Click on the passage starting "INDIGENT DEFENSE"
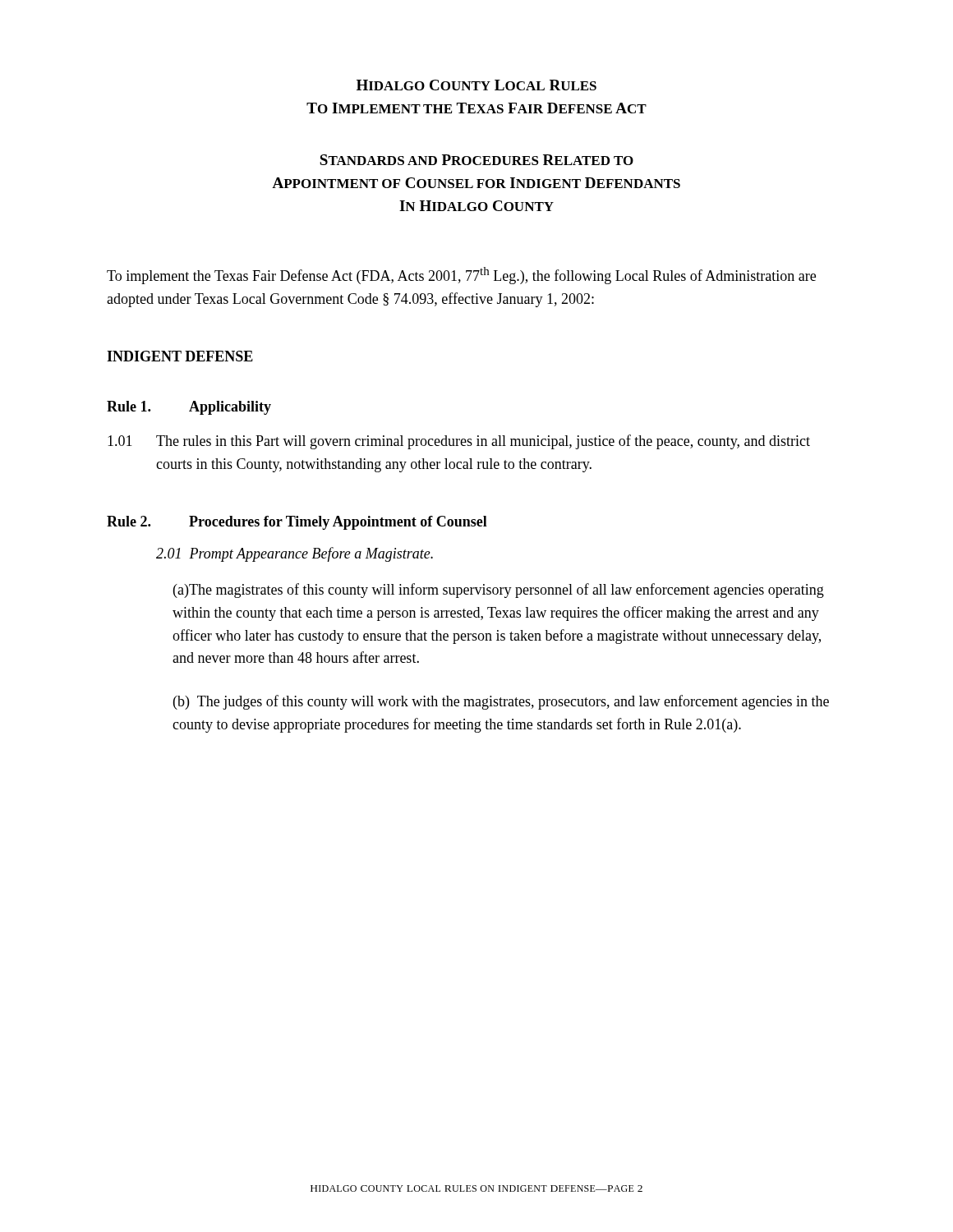This screenshot has width=953, height=1232. pyautogui.click(x=180, y=356)
